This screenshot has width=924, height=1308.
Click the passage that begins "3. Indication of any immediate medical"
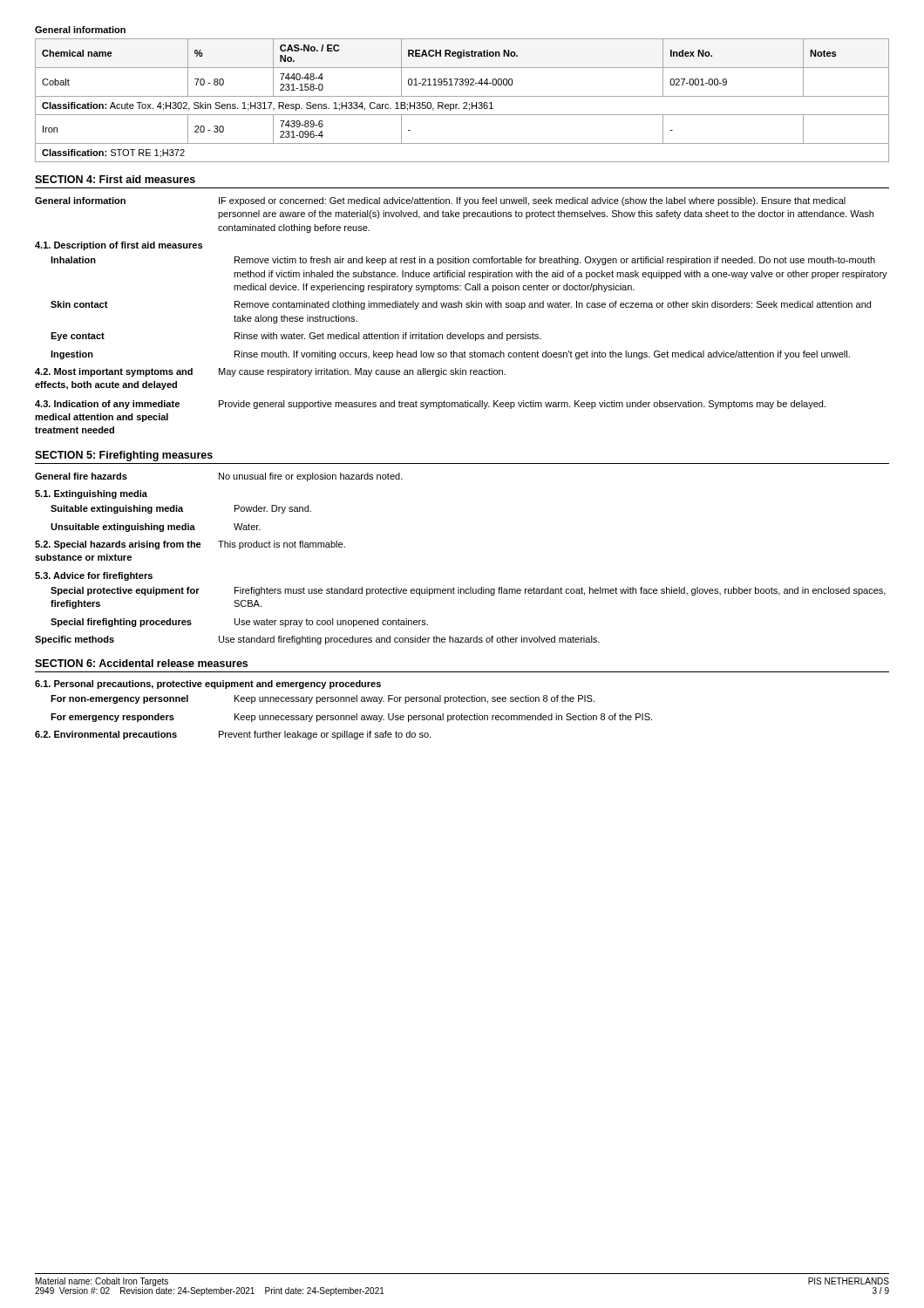462,418
